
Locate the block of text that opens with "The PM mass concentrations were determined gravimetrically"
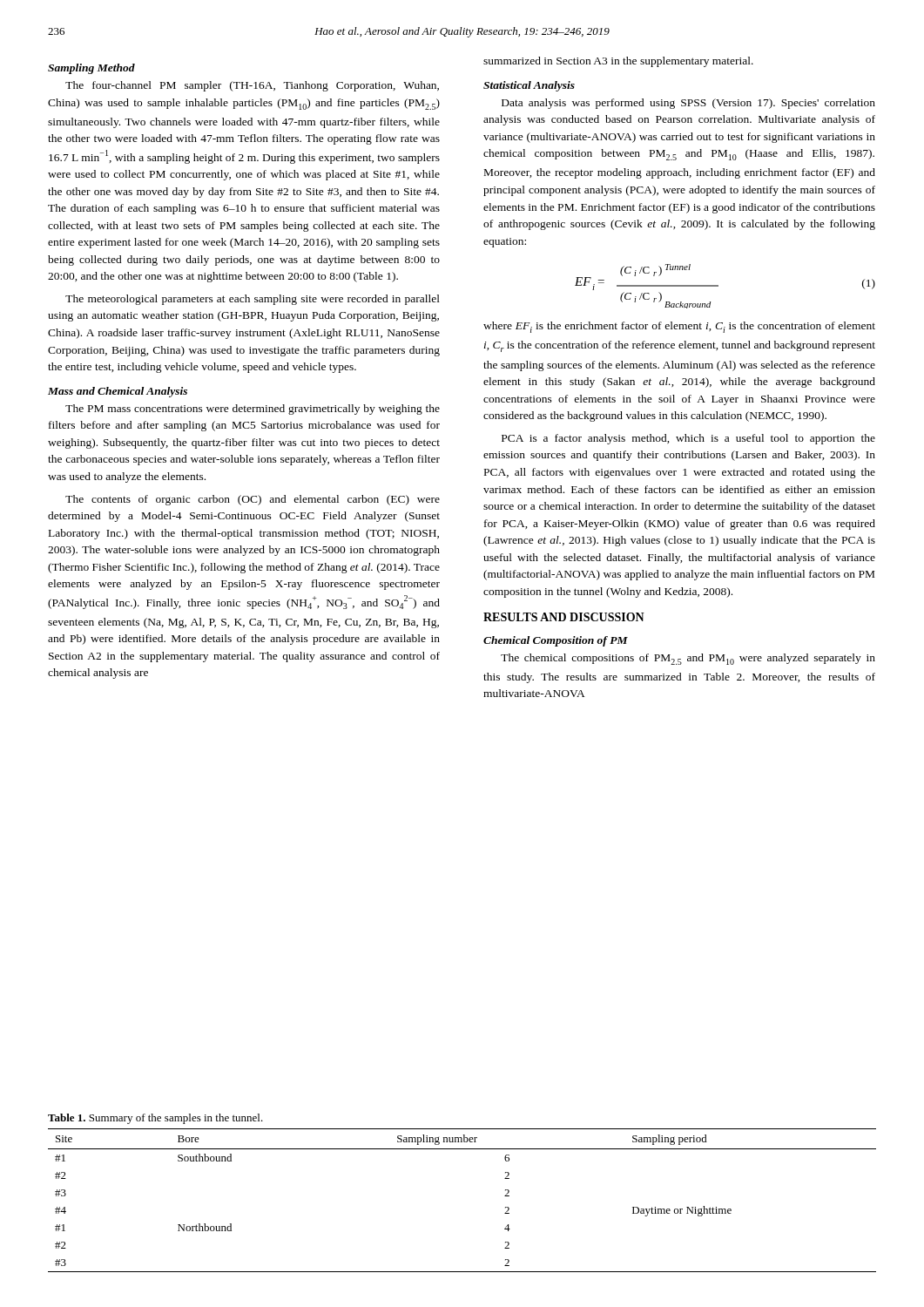(x=244, y=442)
